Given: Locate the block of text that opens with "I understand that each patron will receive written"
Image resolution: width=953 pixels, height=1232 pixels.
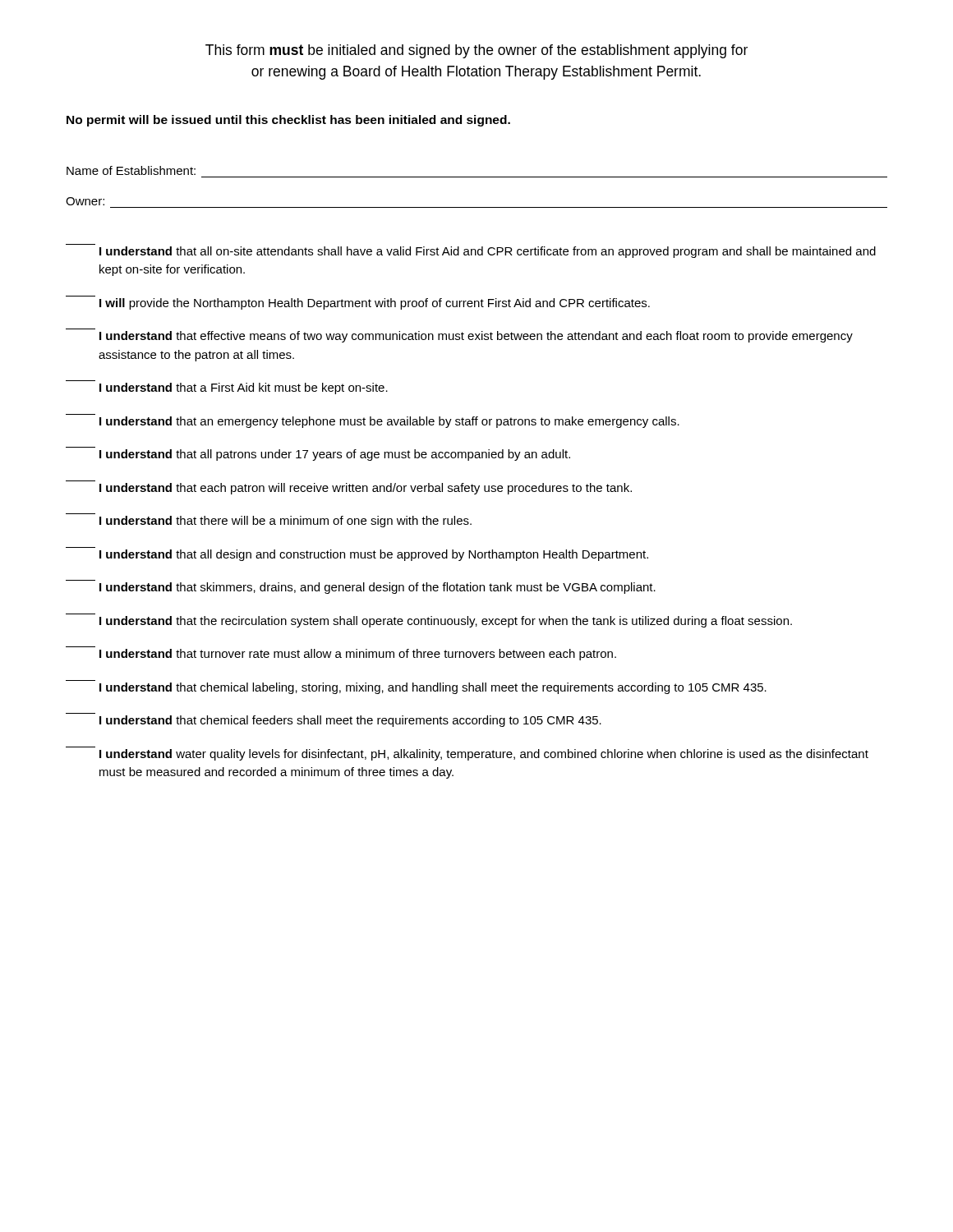Looking at the screenshot, I should [476, 488].
